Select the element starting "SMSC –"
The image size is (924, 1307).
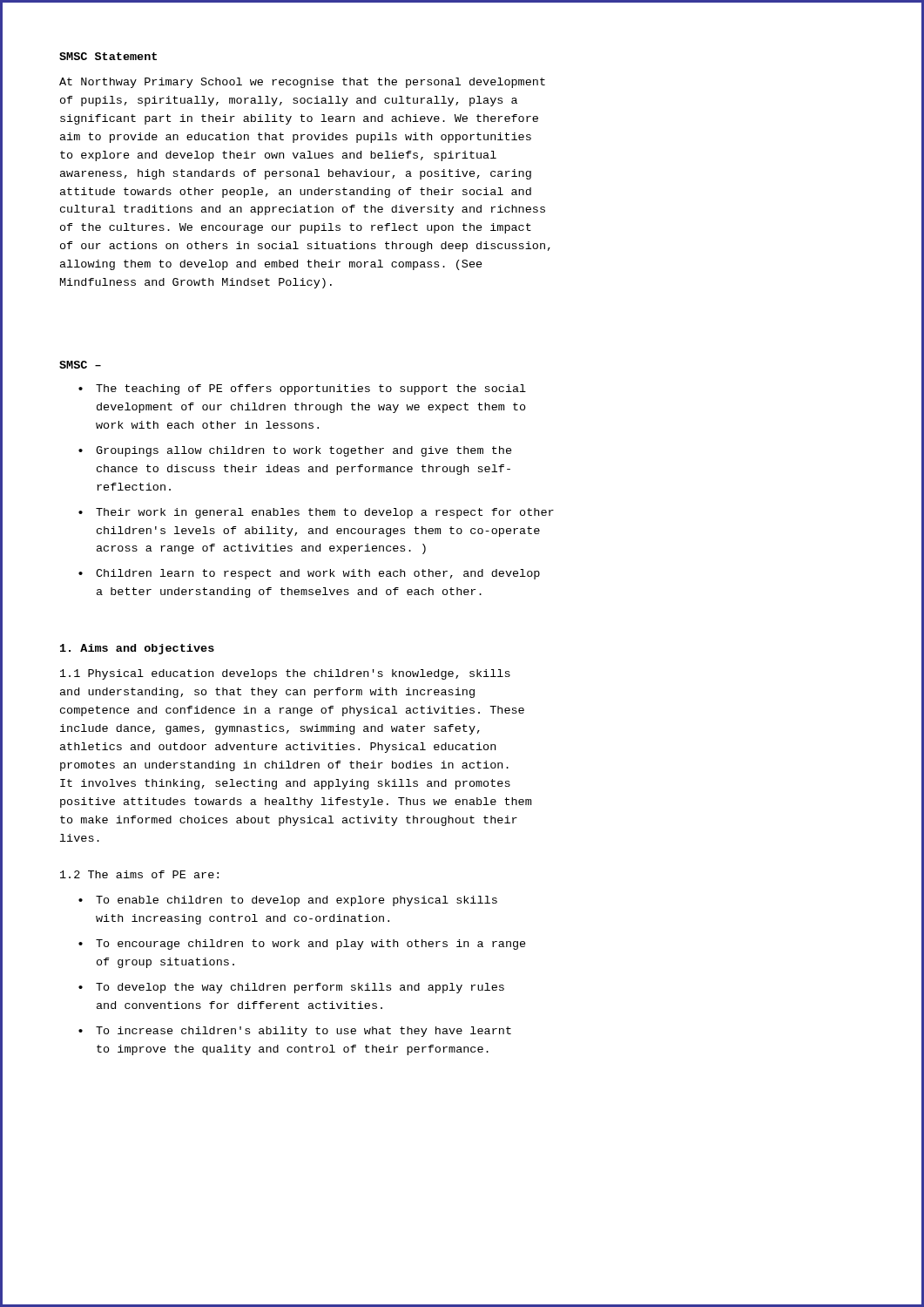[x=80, y=366]
